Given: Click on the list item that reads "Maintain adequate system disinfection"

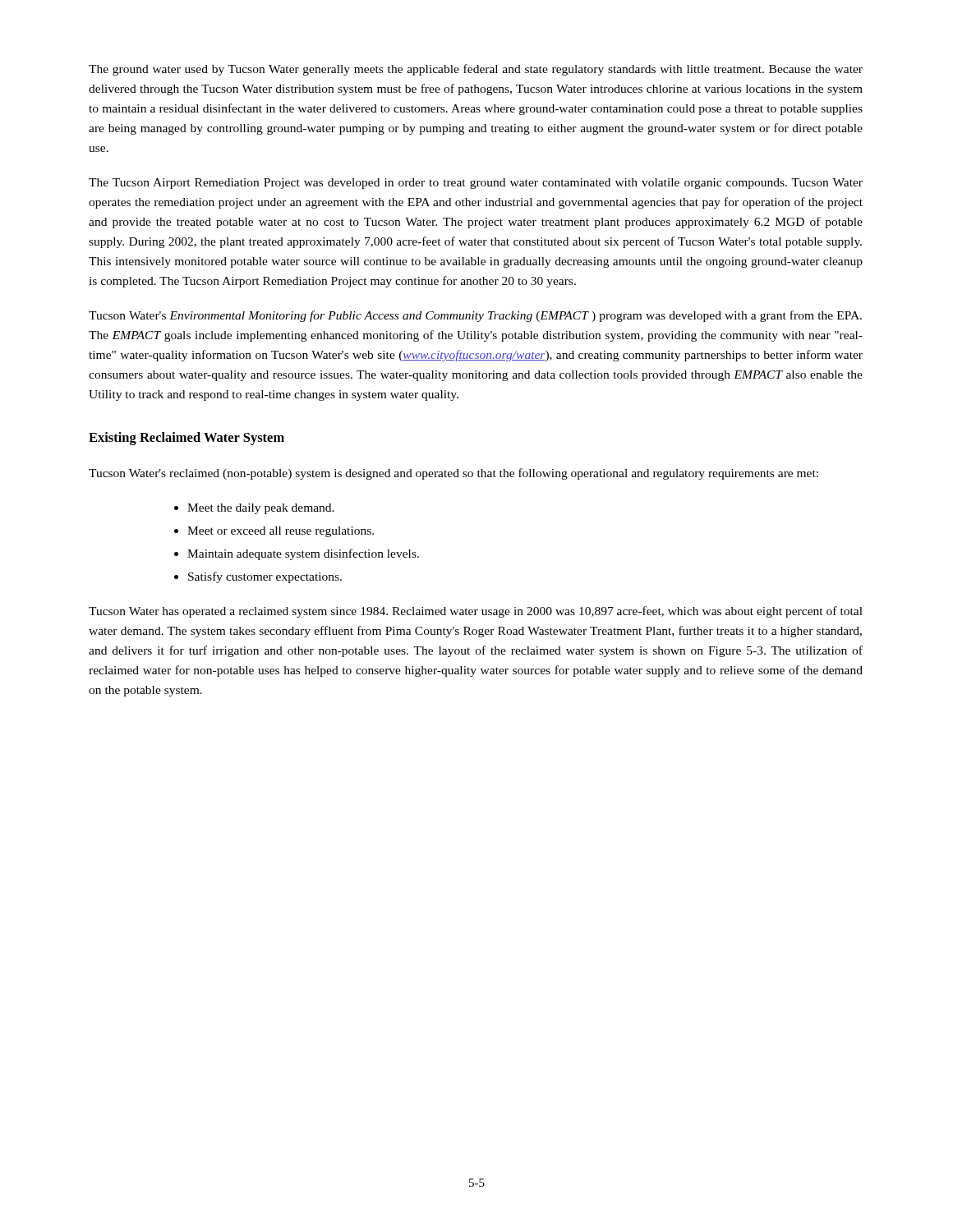Looking at the screenshot, I should point(304,553).
